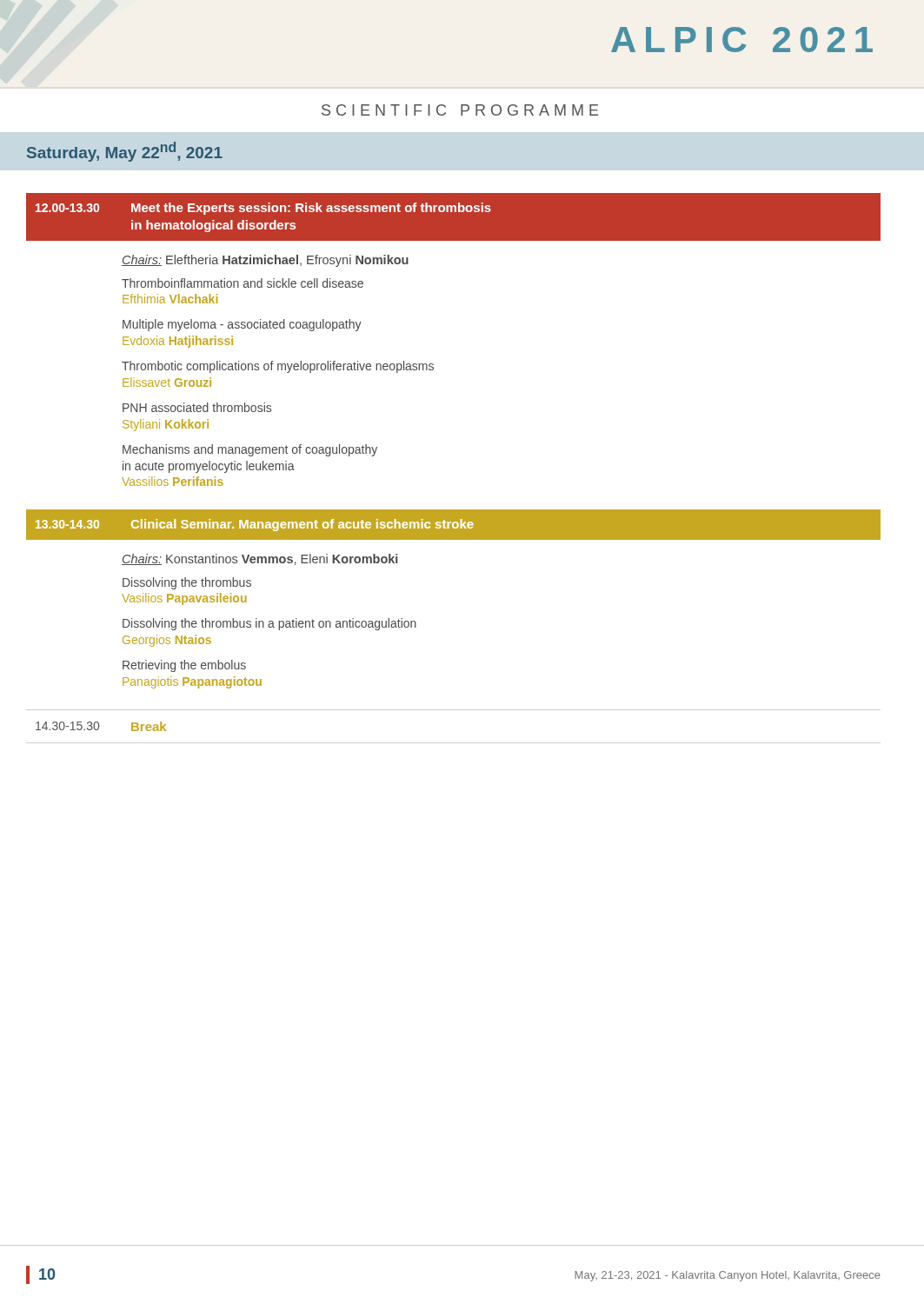Locate the text "PNH associated thrombosis Styliani Kokkori"

point(197,407)
